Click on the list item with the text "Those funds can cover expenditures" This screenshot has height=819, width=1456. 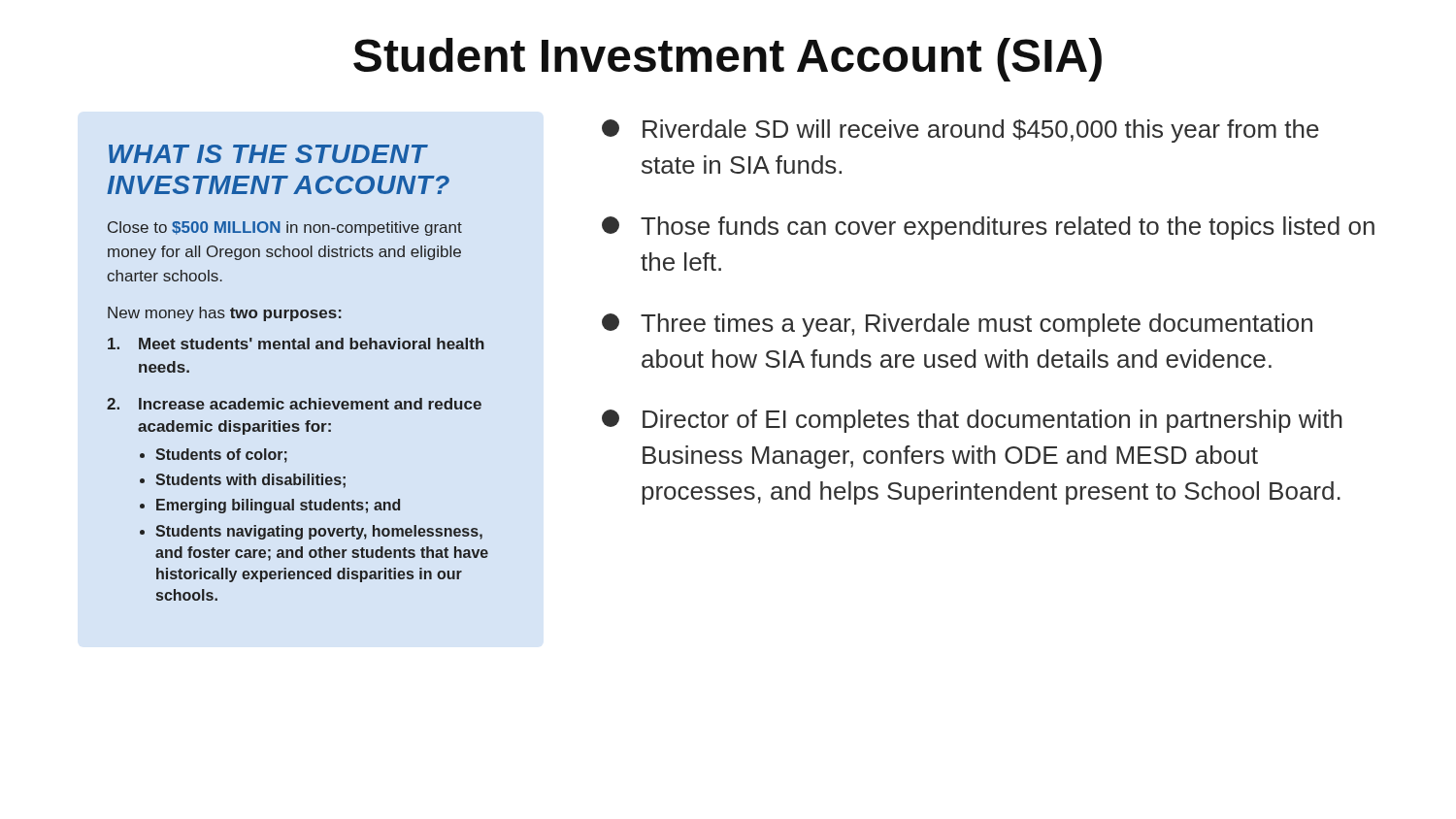click(990, 244)
